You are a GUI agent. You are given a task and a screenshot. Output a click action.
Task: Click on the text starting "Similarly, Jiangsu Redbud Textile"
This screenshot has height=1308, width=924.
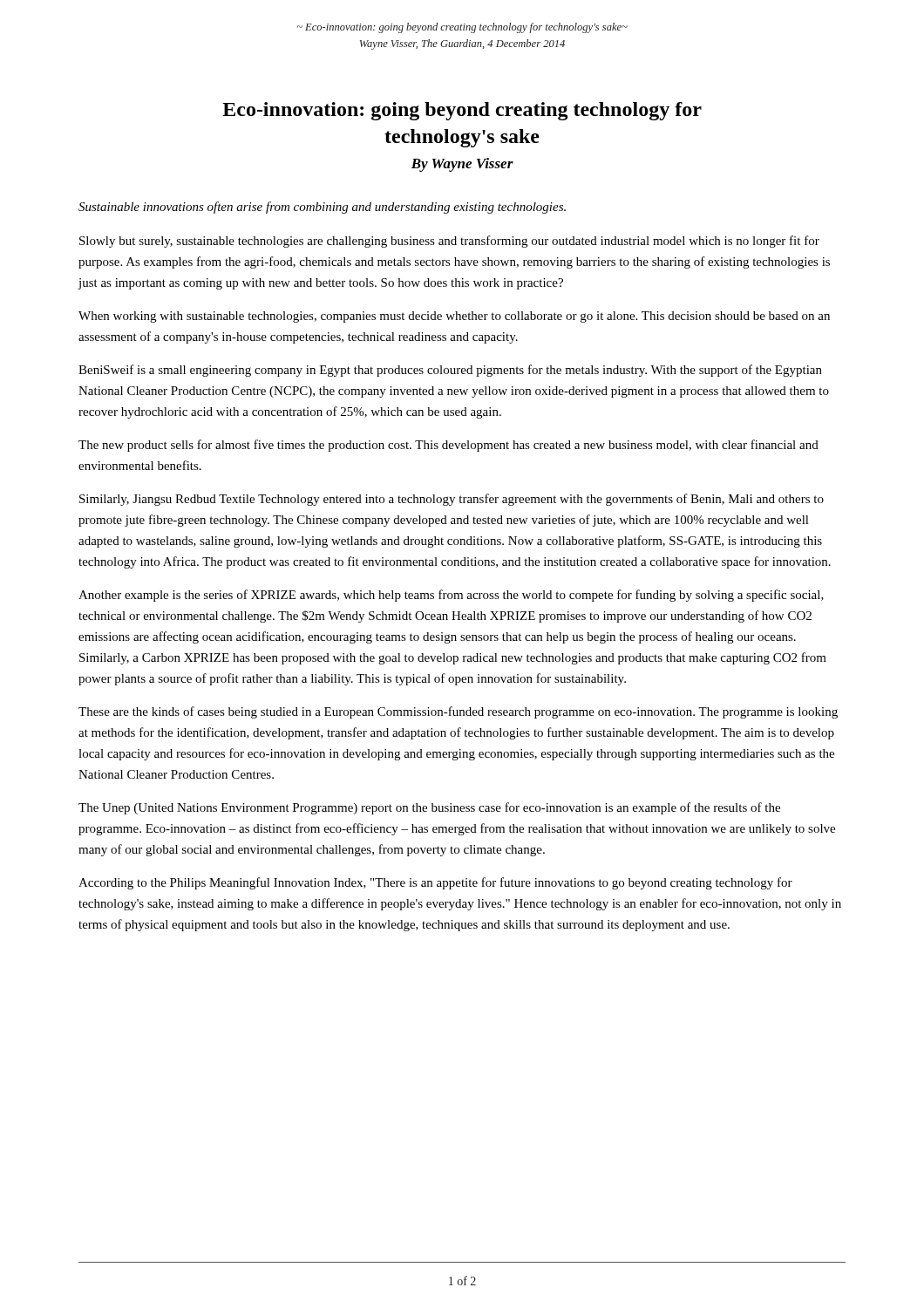(x=455, y=530)
